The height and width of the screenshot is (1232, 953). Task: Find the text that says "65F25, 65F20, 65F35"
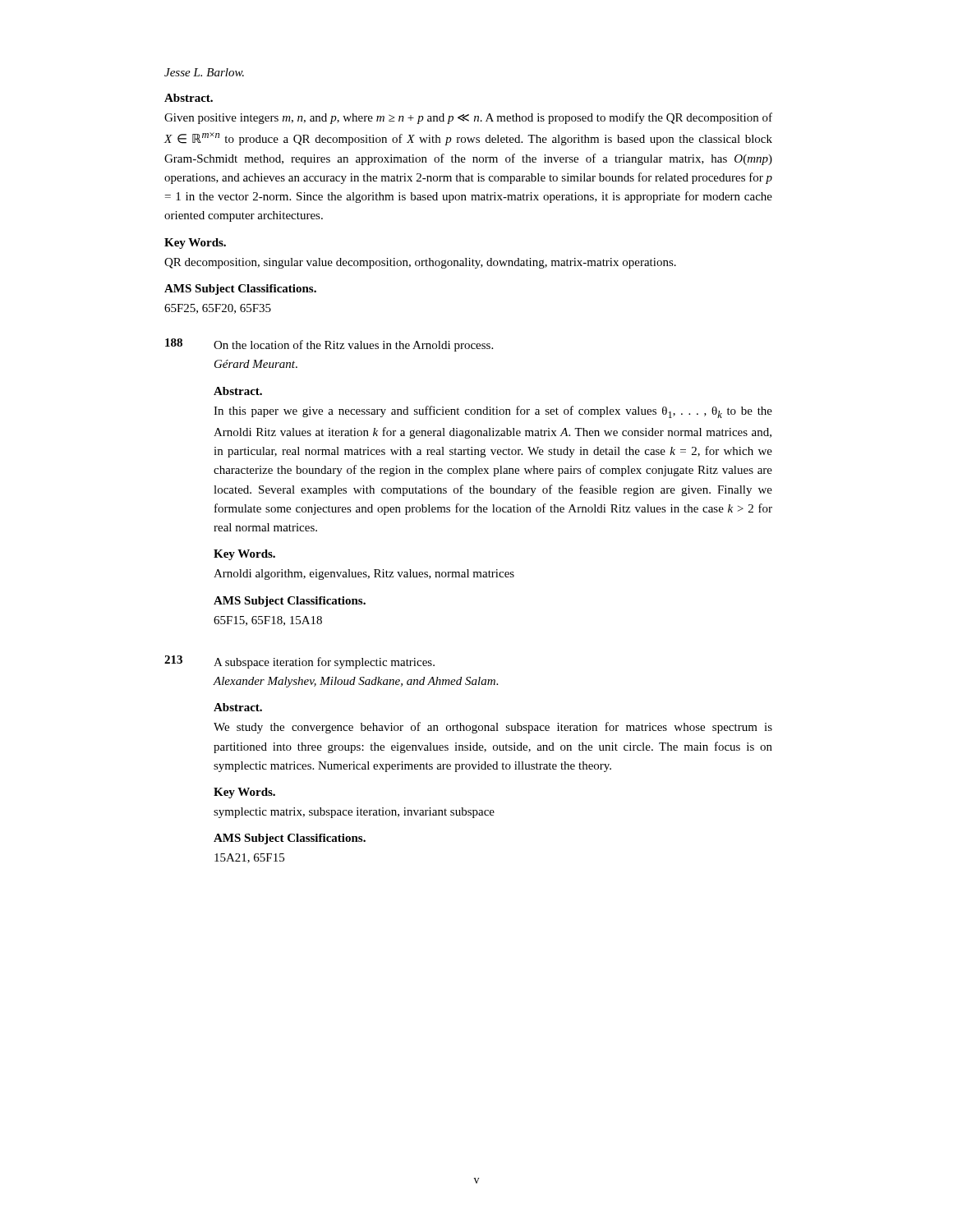(x=218, y=308)
